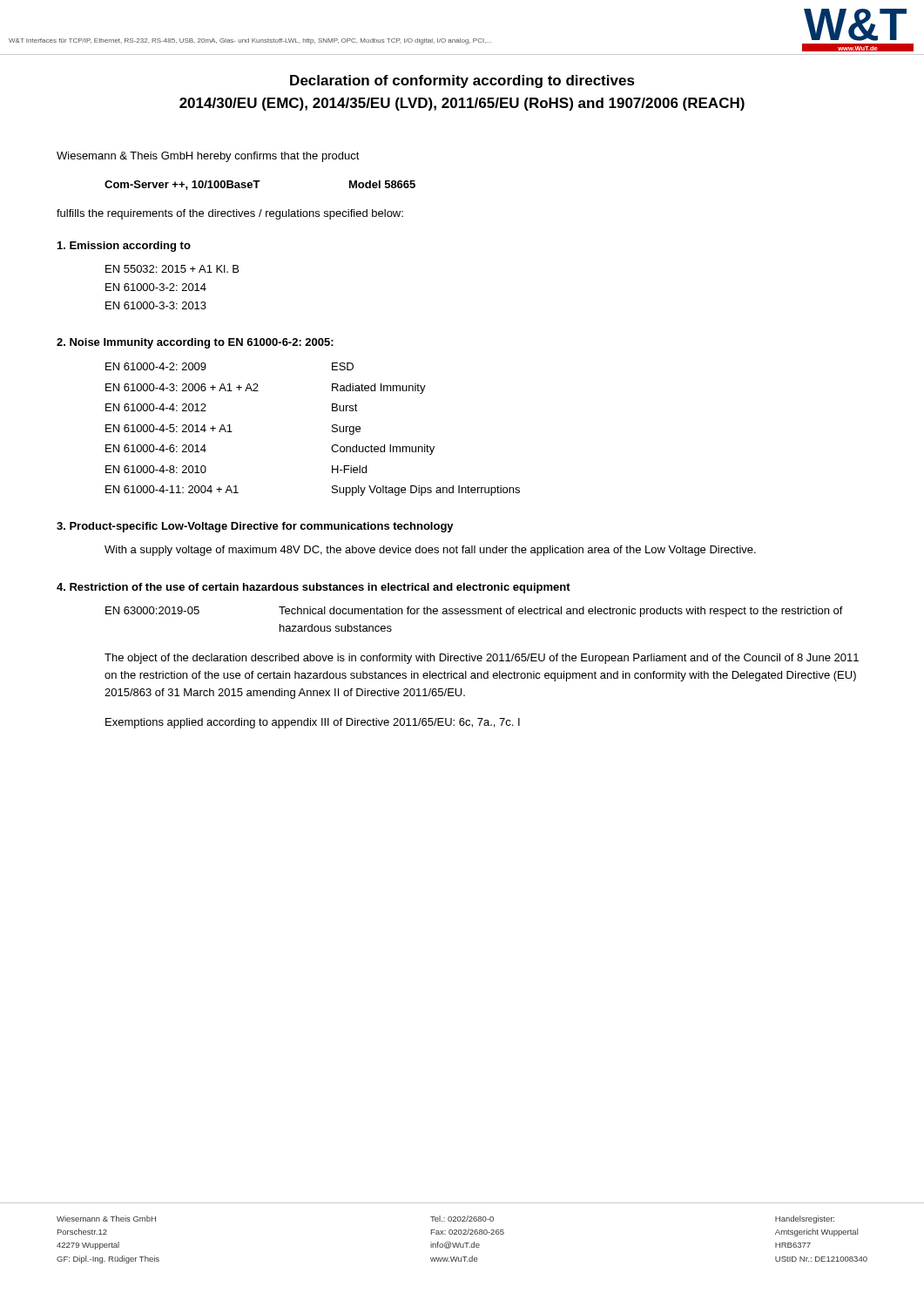Screen dimensions: 1307x924
Task: Point to the text starting "EN 61000-4-11: 2004 +"
Action: [172, 489]
